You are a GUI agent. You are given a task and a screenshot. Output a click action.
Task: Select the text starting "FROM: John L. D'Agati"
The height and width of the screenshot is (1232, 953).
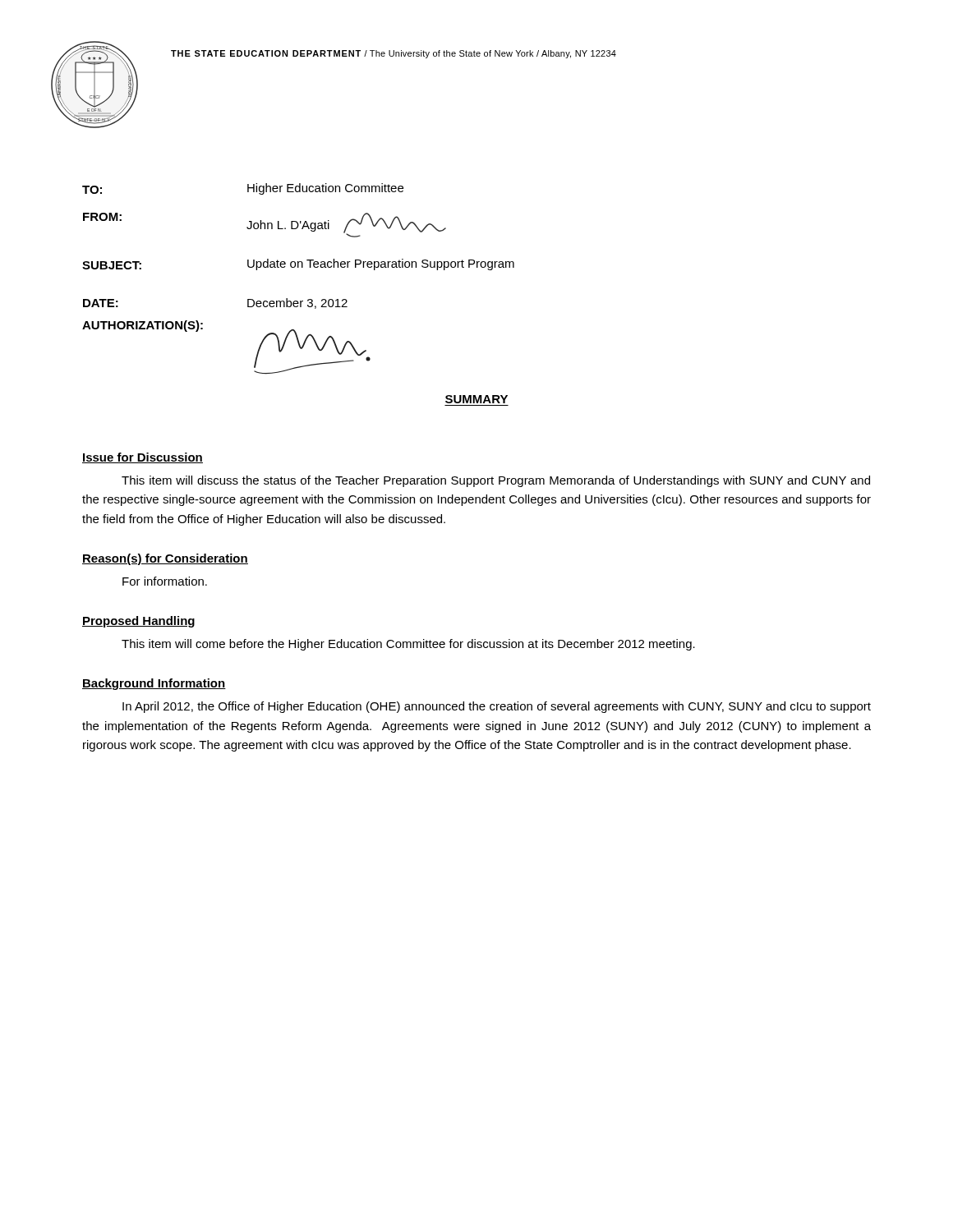click(x=265, y=225)
